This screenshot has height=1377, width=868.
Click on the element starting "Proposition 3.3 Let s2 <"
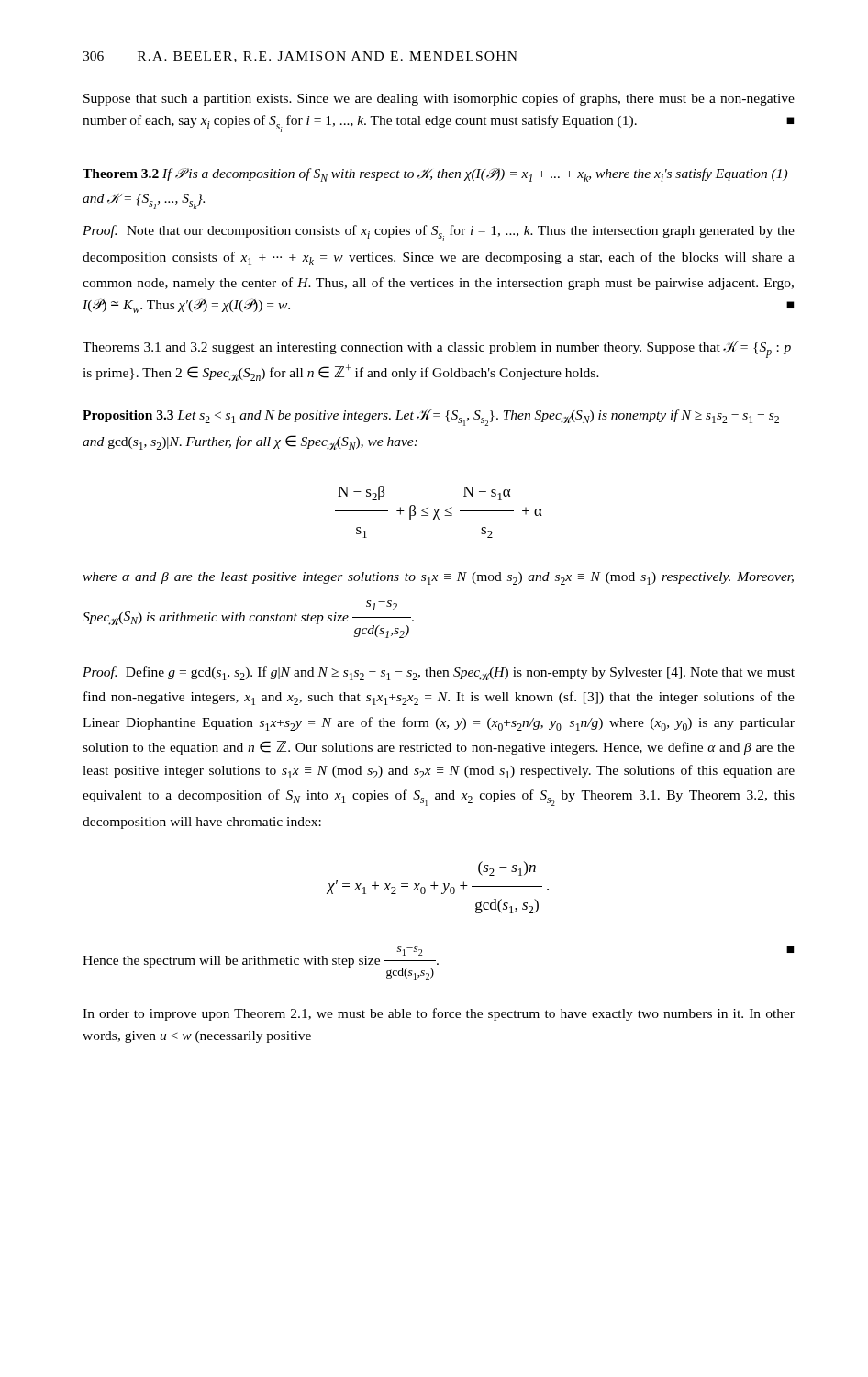[x=431, y=430]
